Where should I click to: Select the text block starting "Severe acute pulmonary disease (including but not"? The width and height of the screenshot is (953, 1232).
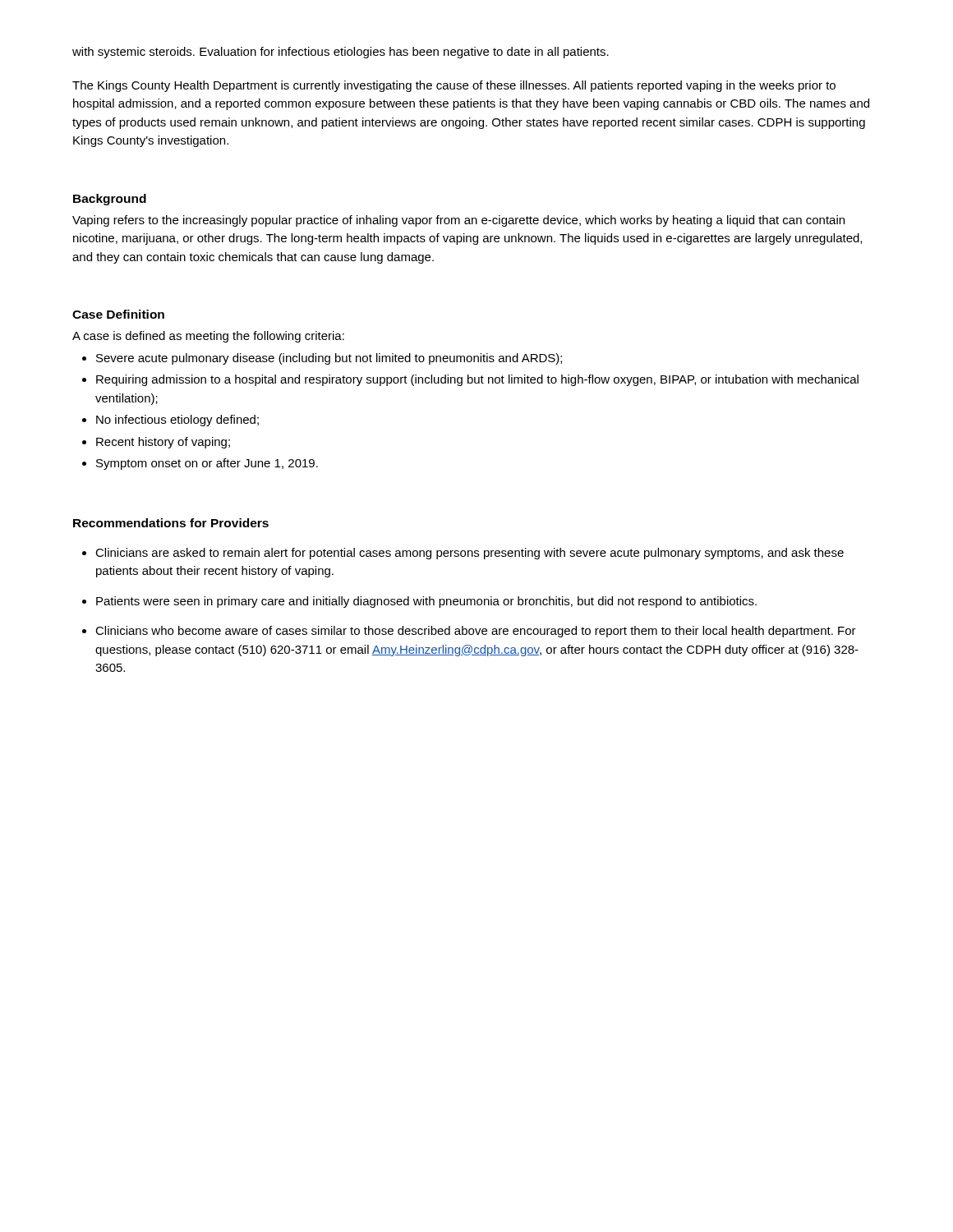329,357
